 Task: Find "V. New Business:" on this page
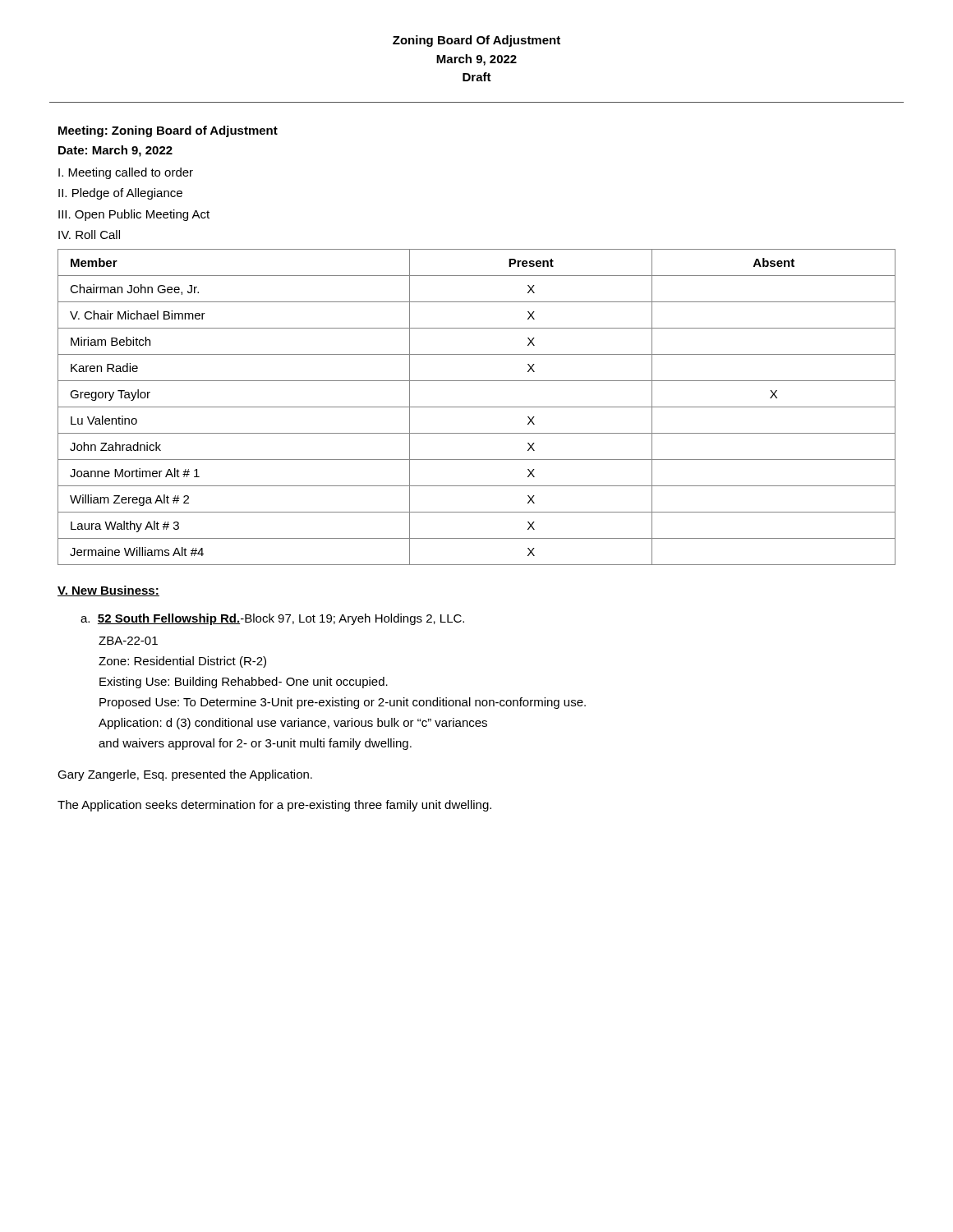tap(108, 590)
